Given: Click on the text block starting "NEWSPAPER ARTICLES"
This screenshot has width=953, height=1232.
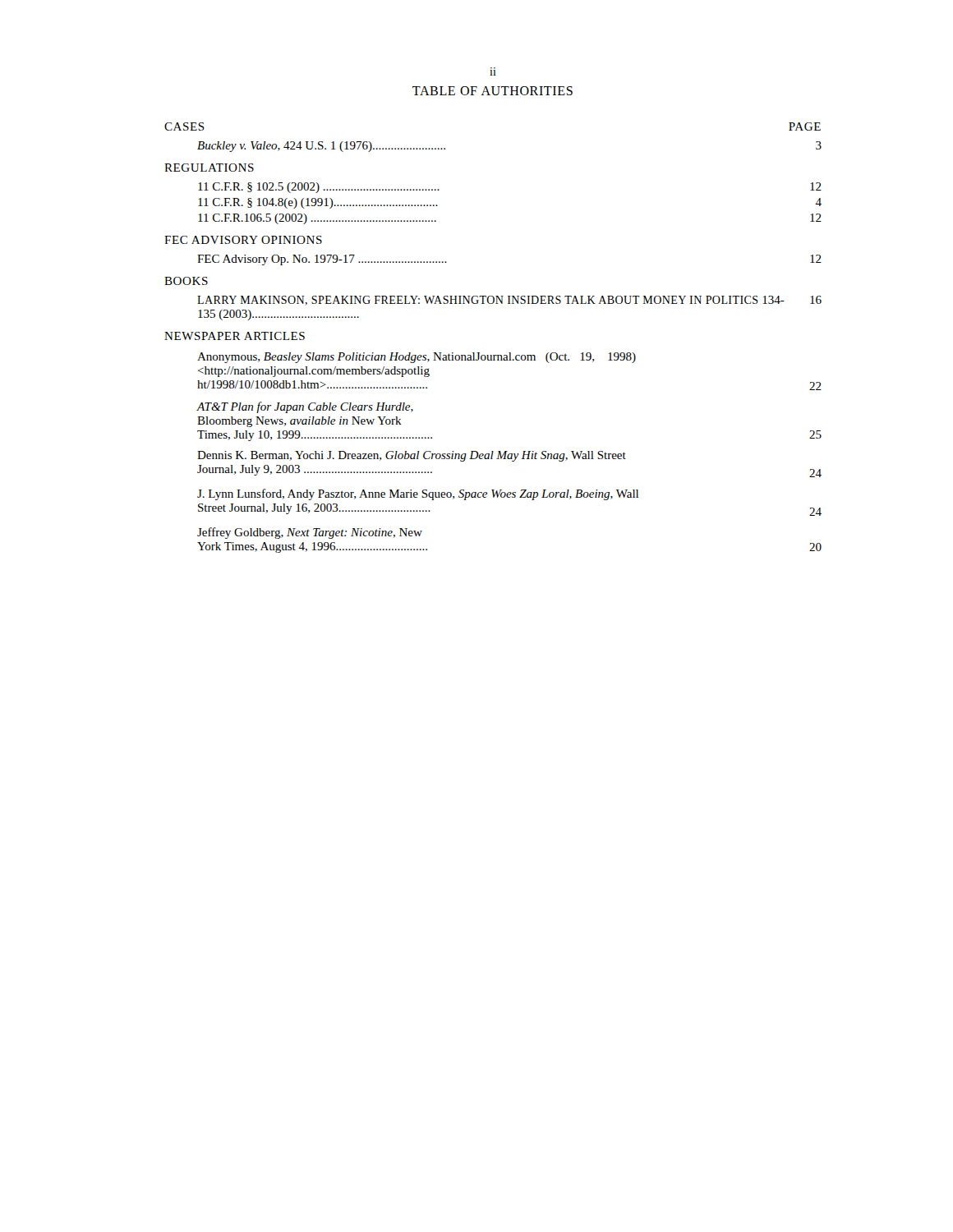Looking at the screenshot, I should coord(235,336).
